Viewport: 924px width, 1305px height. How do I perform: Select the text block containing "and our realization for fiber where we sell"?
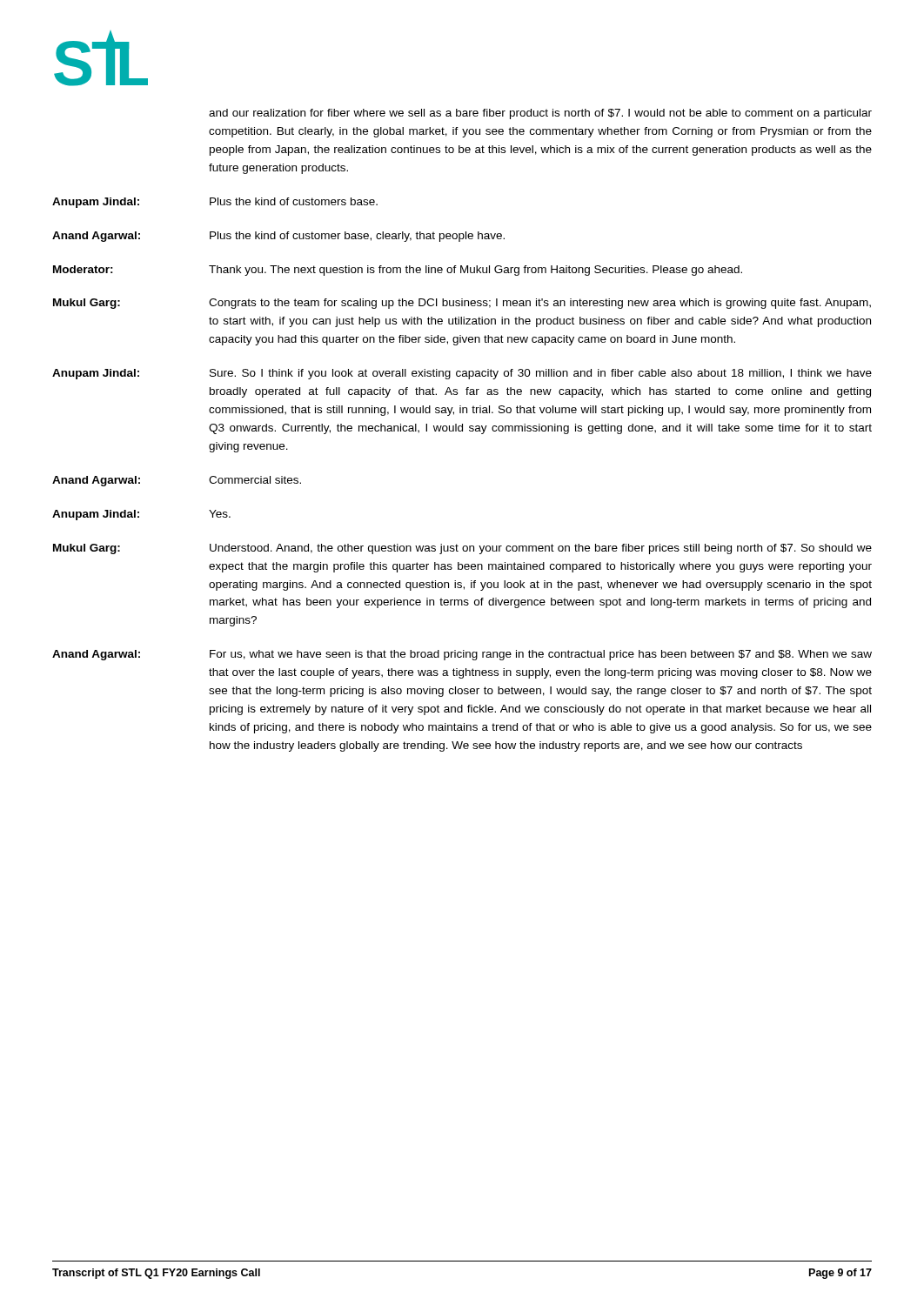point(540,140)
